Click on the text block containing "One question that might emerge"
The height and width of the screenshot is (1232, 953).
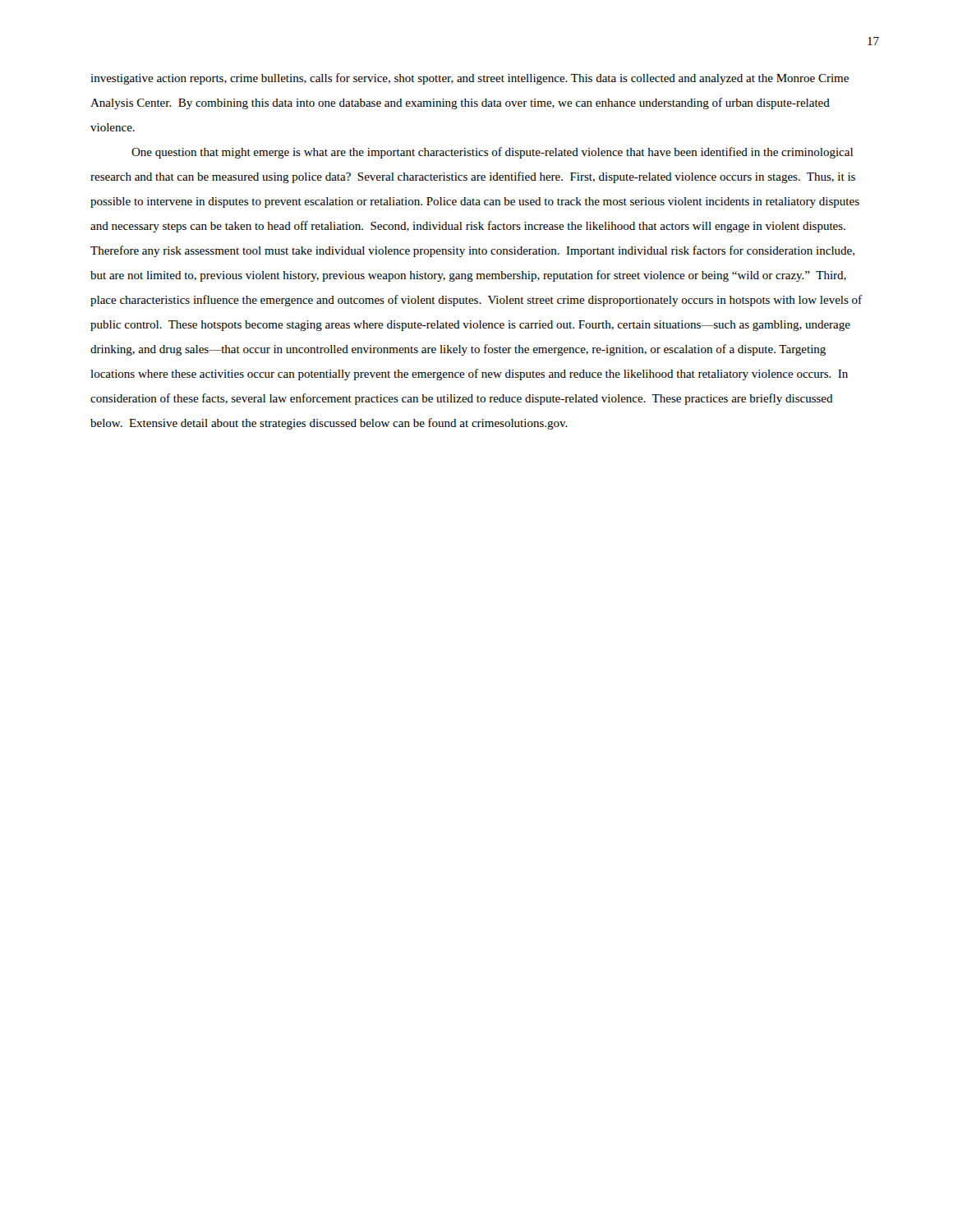(476, 287)
